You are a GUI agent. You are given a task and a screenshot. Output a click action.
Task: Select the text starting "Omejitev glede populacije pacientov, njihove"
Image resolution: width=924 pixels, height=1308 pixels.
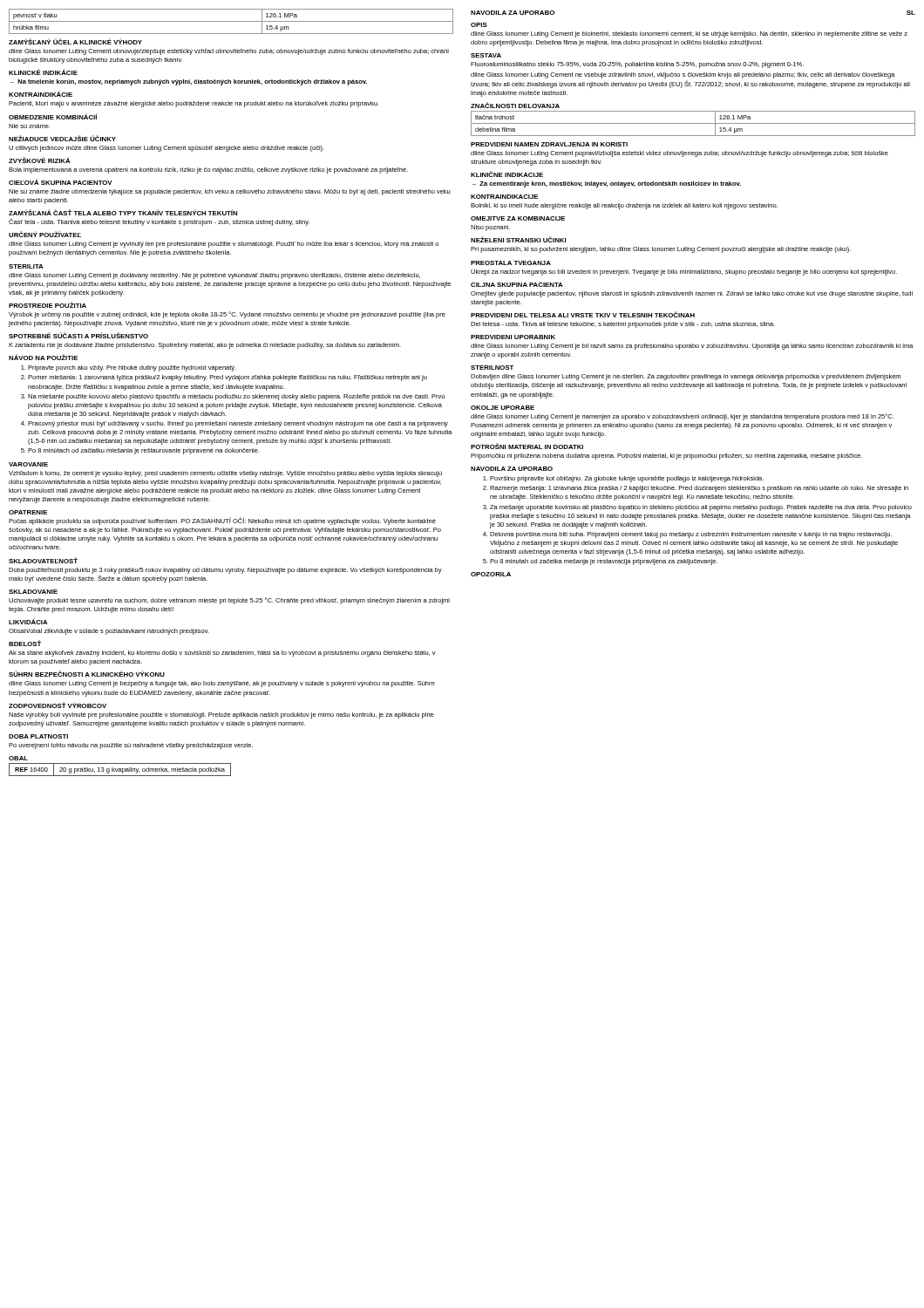pyautogui.click(x=692, y=298)
